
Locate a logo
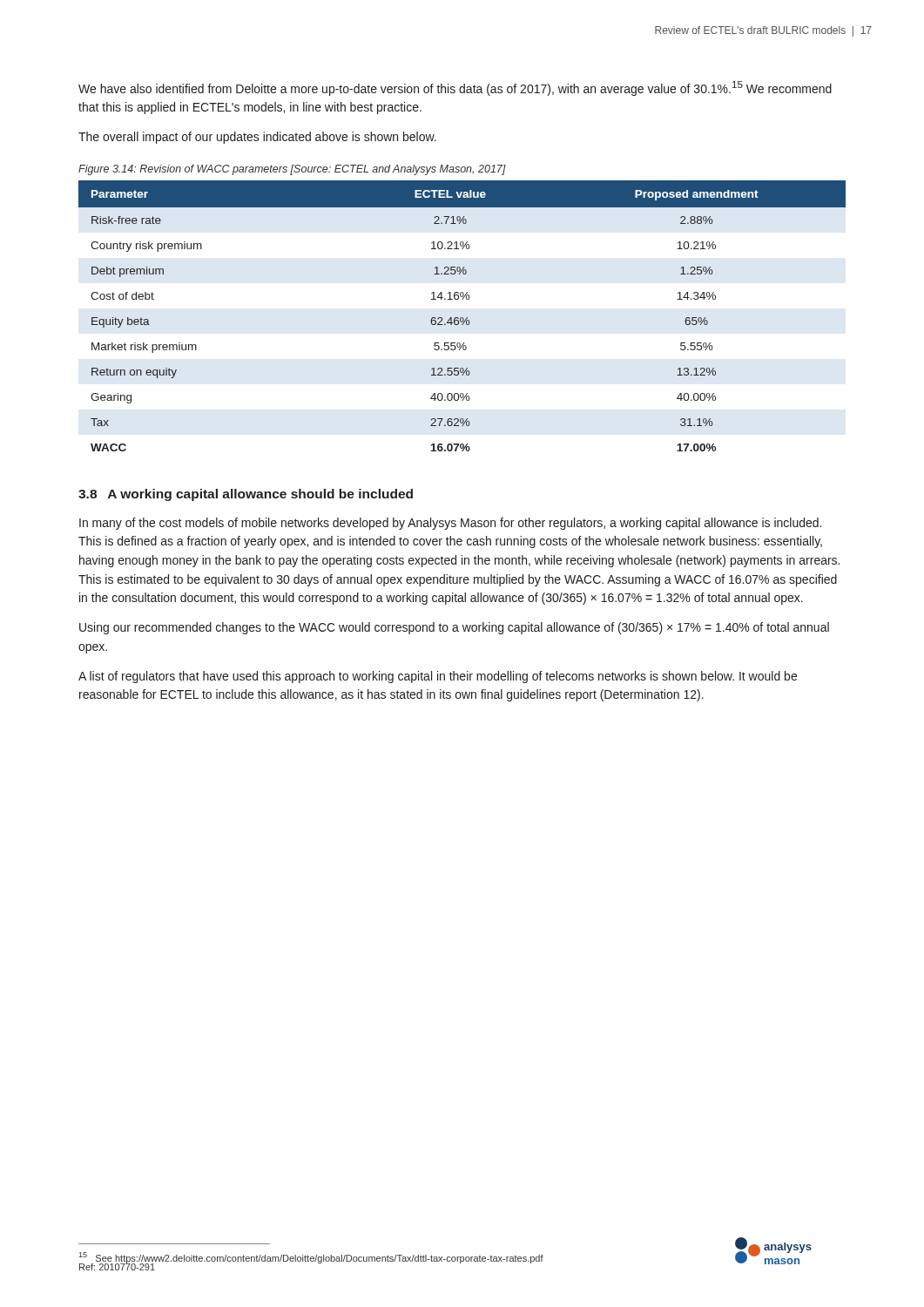tap(789, 1250)
